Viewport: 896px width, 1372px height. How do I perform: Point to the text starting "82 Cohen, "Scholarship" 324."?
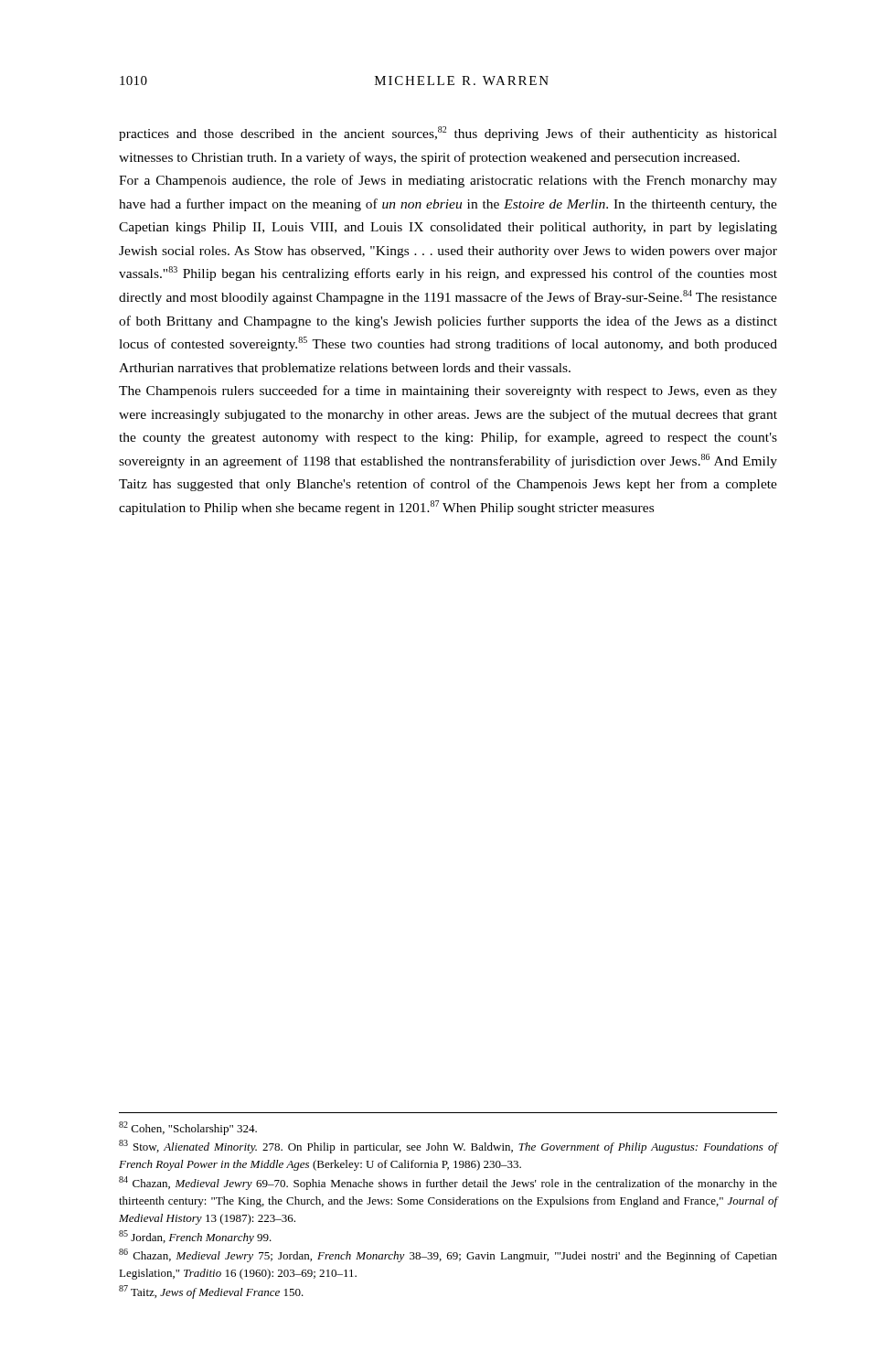click(188, 1127)
